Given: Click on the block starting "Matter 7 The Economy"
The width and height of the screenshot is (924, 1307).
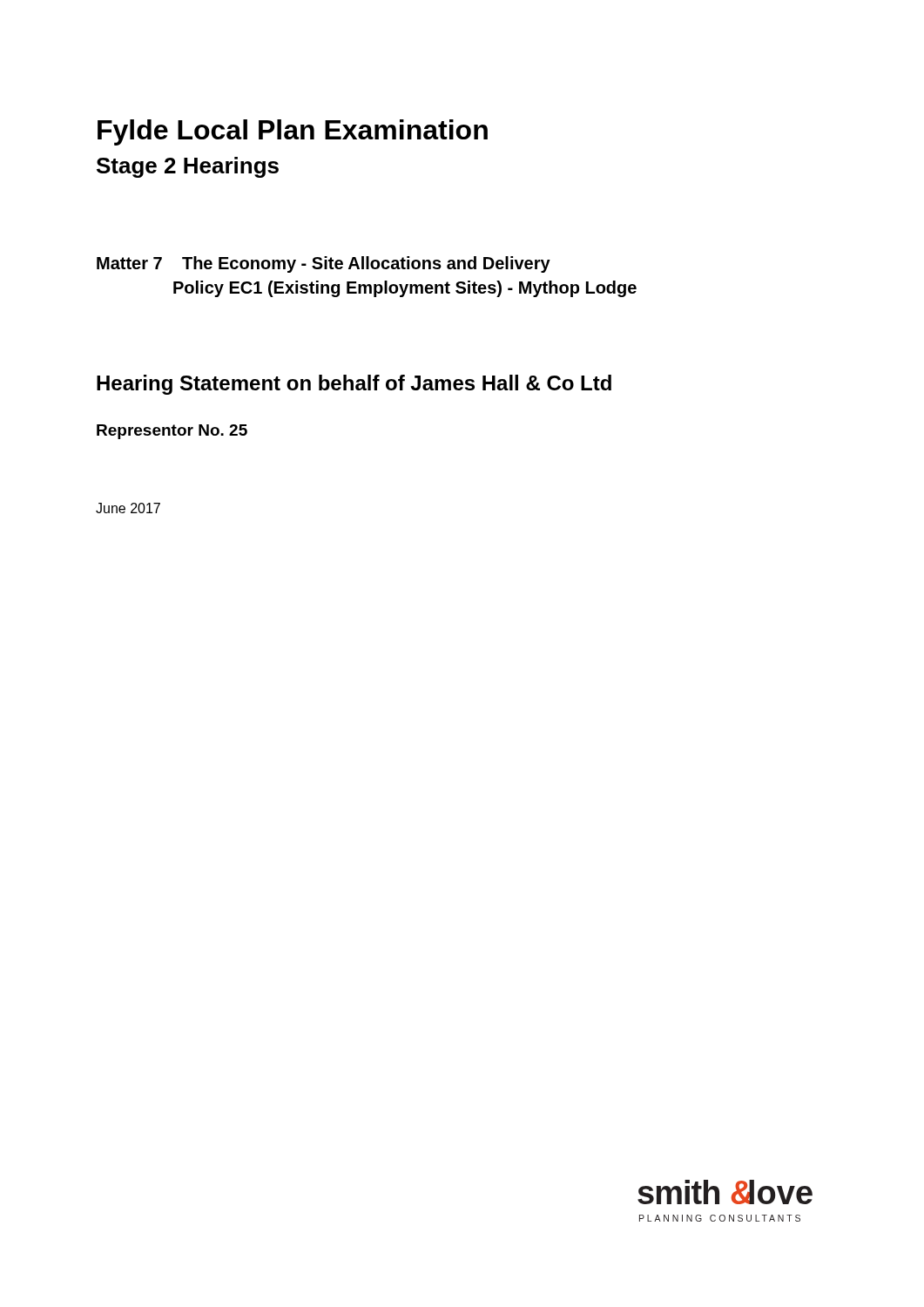Looking at the screenshot, I should 462,276.
